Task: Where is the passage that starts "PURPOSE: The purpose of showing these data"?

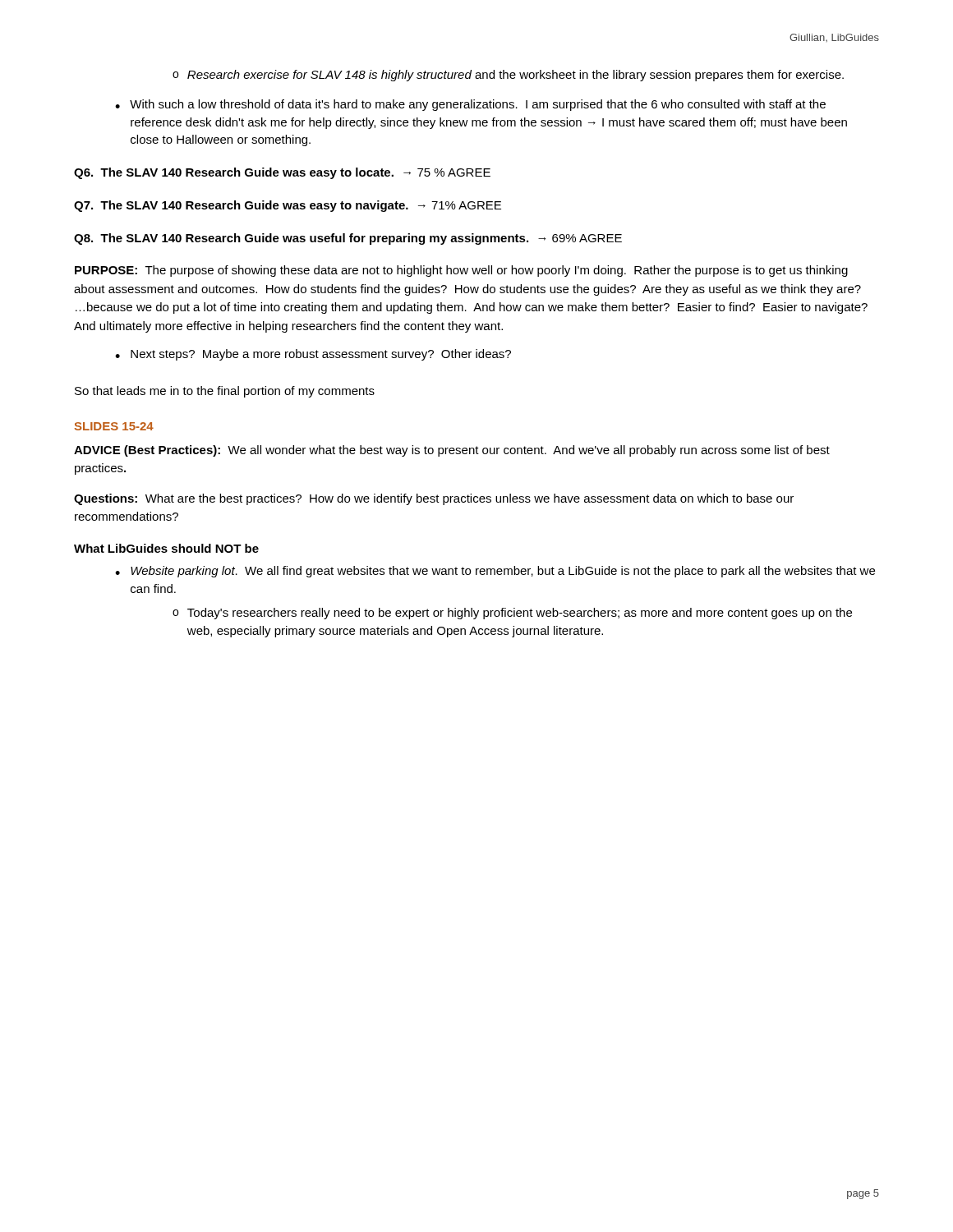Action: tap(471, 298)
